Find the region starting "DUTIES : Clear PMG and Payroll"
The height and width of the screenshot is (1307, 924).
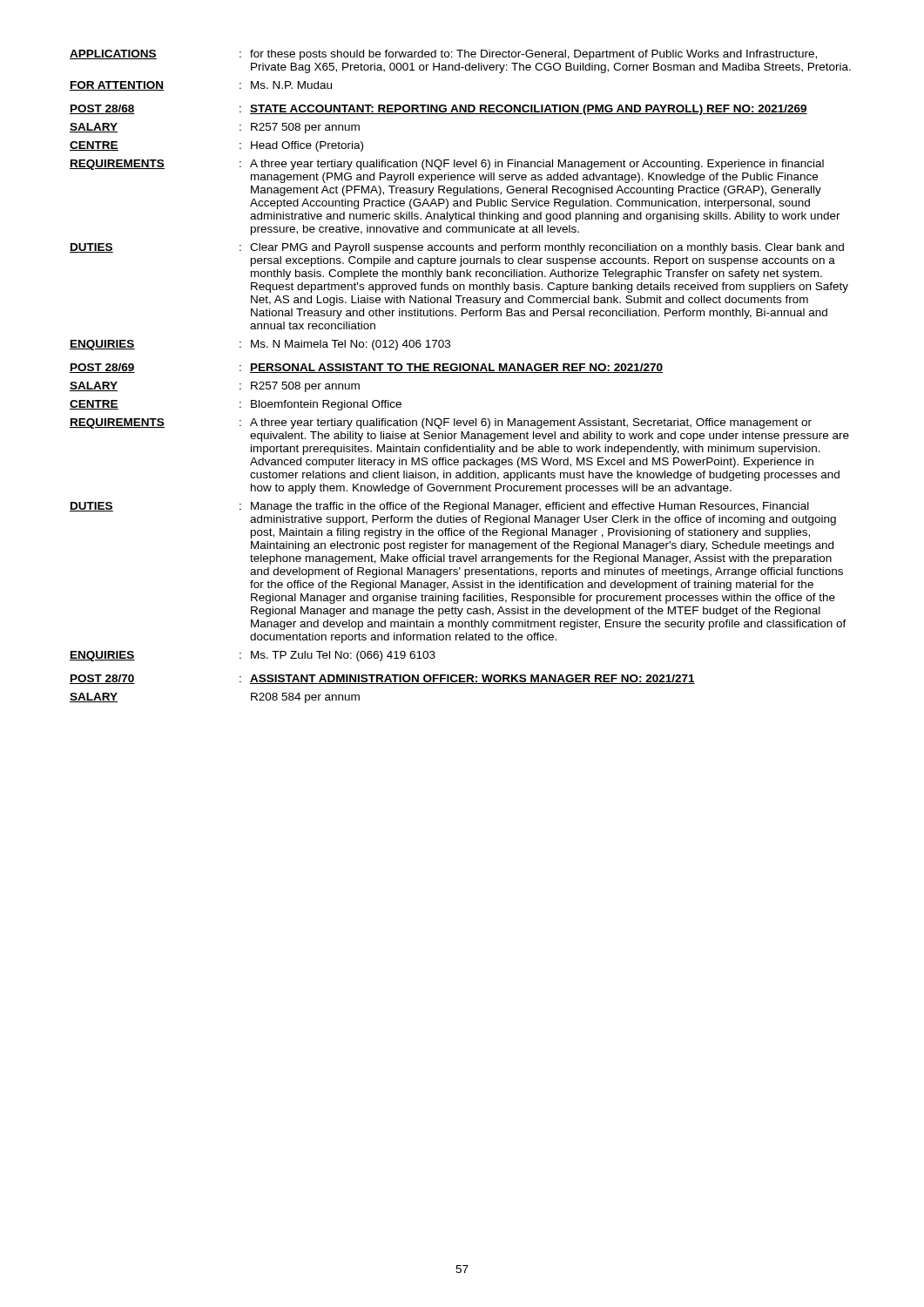click(462, 286)
